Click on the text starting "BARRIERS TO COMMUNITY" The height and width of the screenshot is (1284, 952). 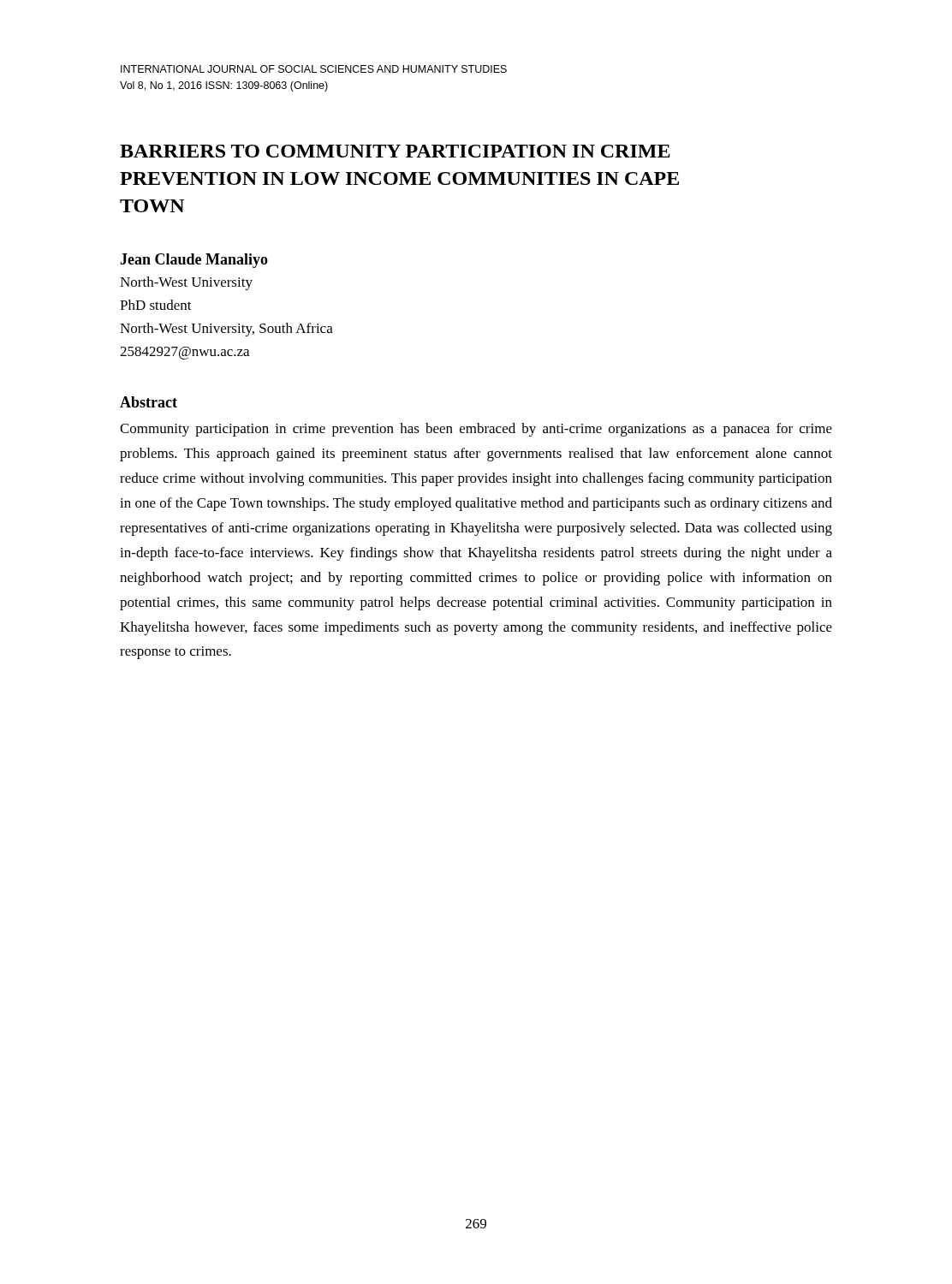point(400,178)
